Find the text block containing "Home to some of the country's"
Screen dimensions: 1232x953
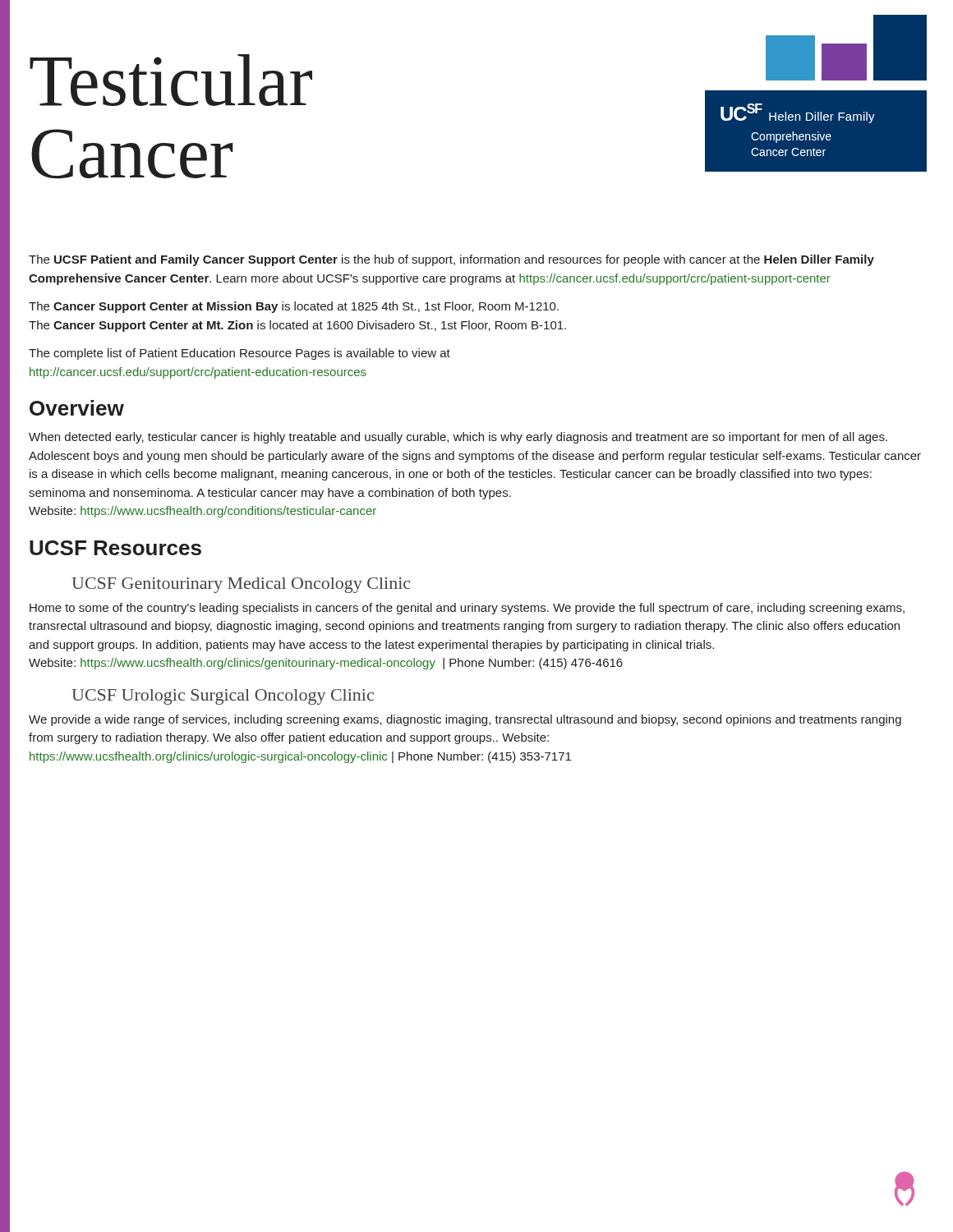pos(476,635)
